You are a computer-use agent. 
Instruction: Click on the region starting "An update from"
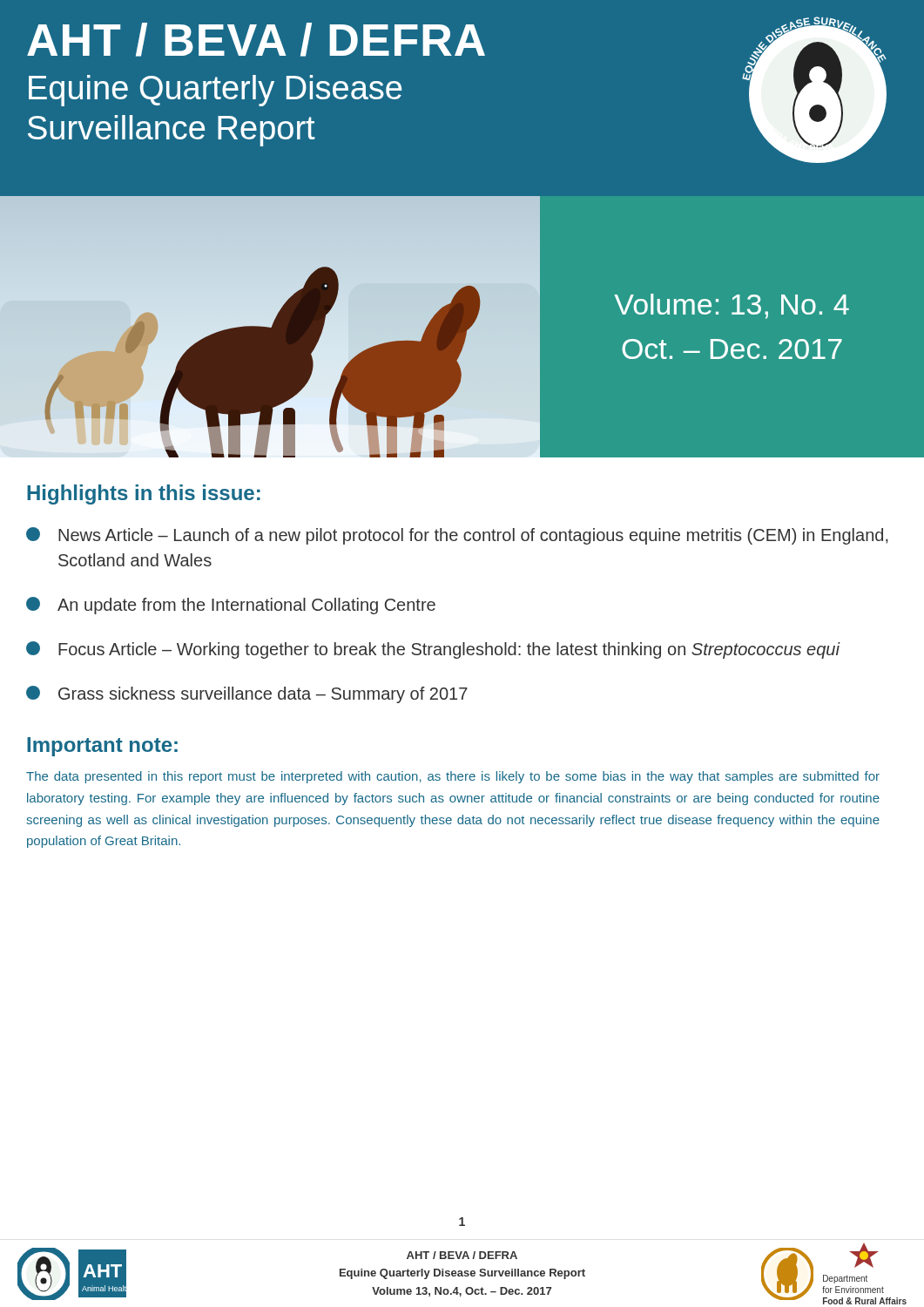pyautogui.click(x=231, y=605)
